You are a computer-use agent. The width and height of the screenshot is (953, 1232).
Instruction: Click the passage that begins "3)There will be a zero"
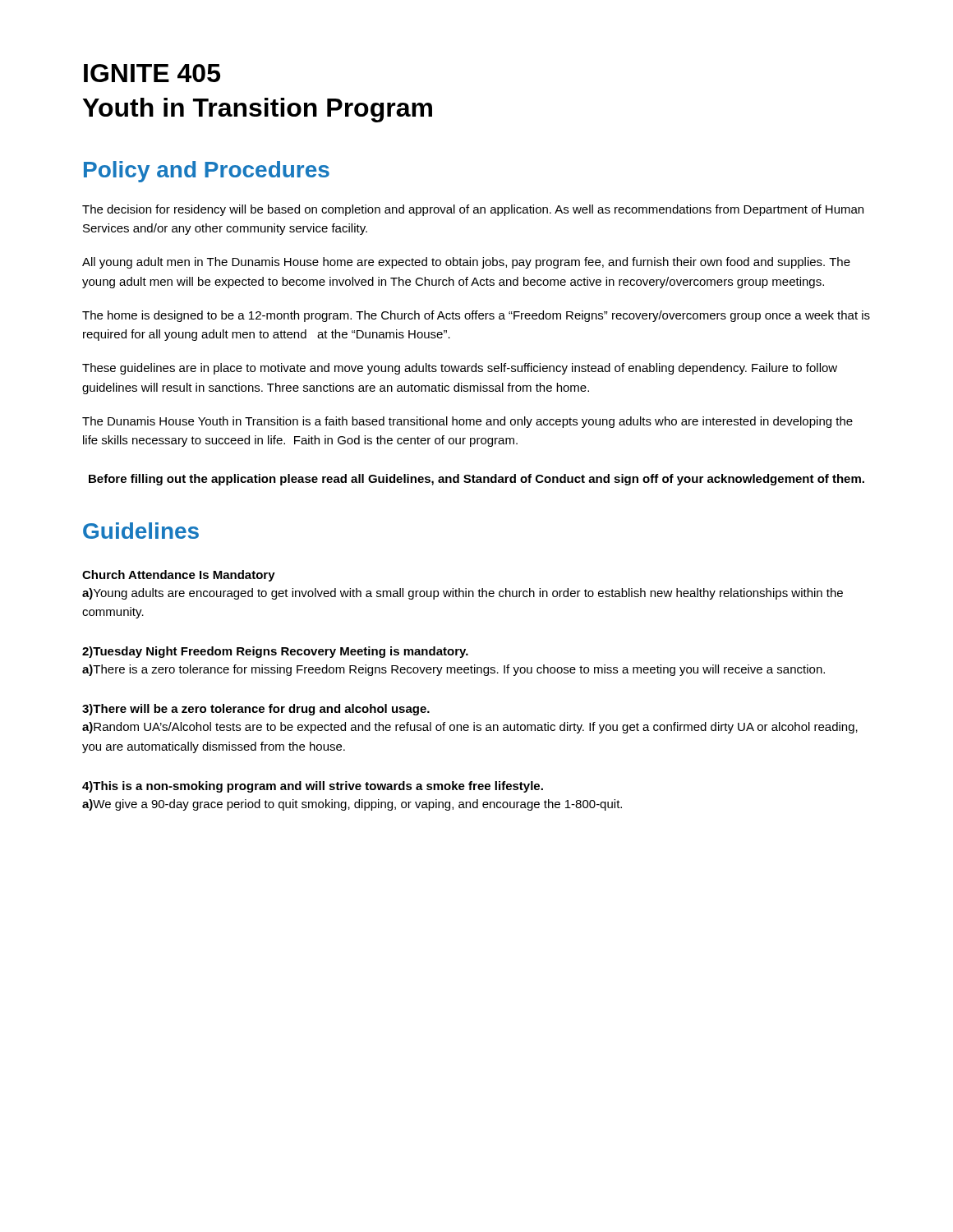[x=476, y=729]
